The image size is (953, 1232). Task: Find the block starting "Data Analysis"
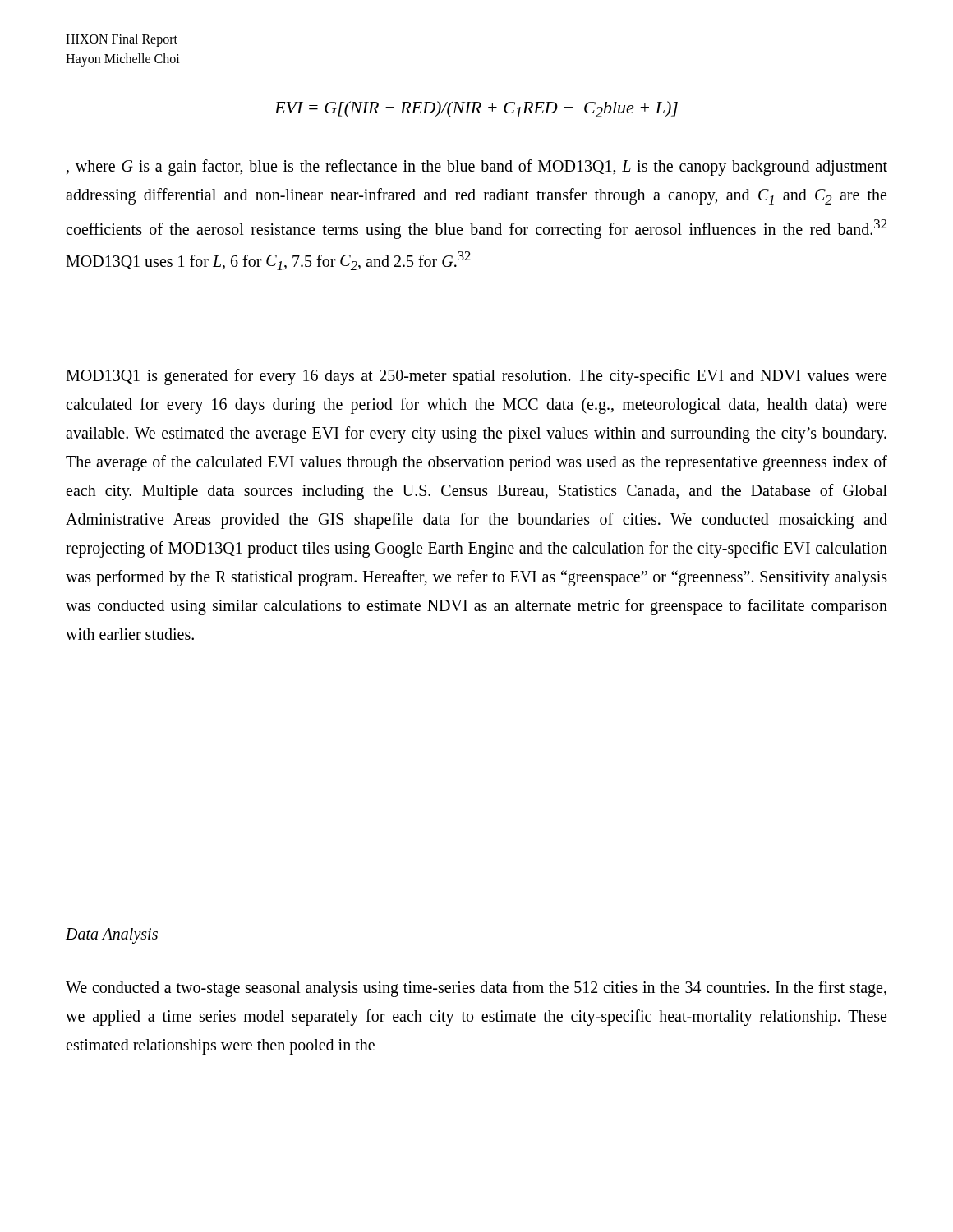(112, 934)
